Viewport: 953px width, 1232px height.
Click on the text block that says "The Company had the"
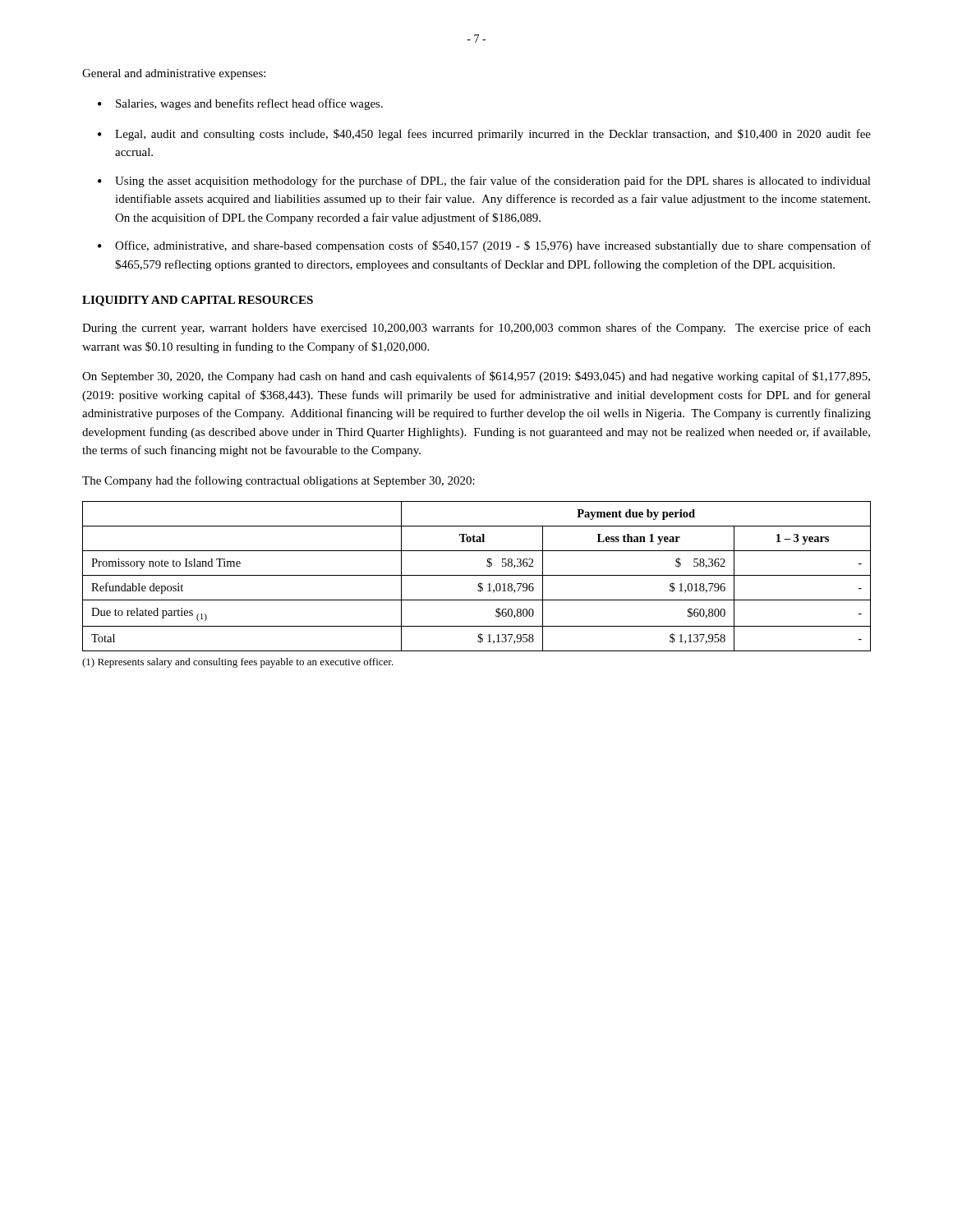tap(279, 480)
